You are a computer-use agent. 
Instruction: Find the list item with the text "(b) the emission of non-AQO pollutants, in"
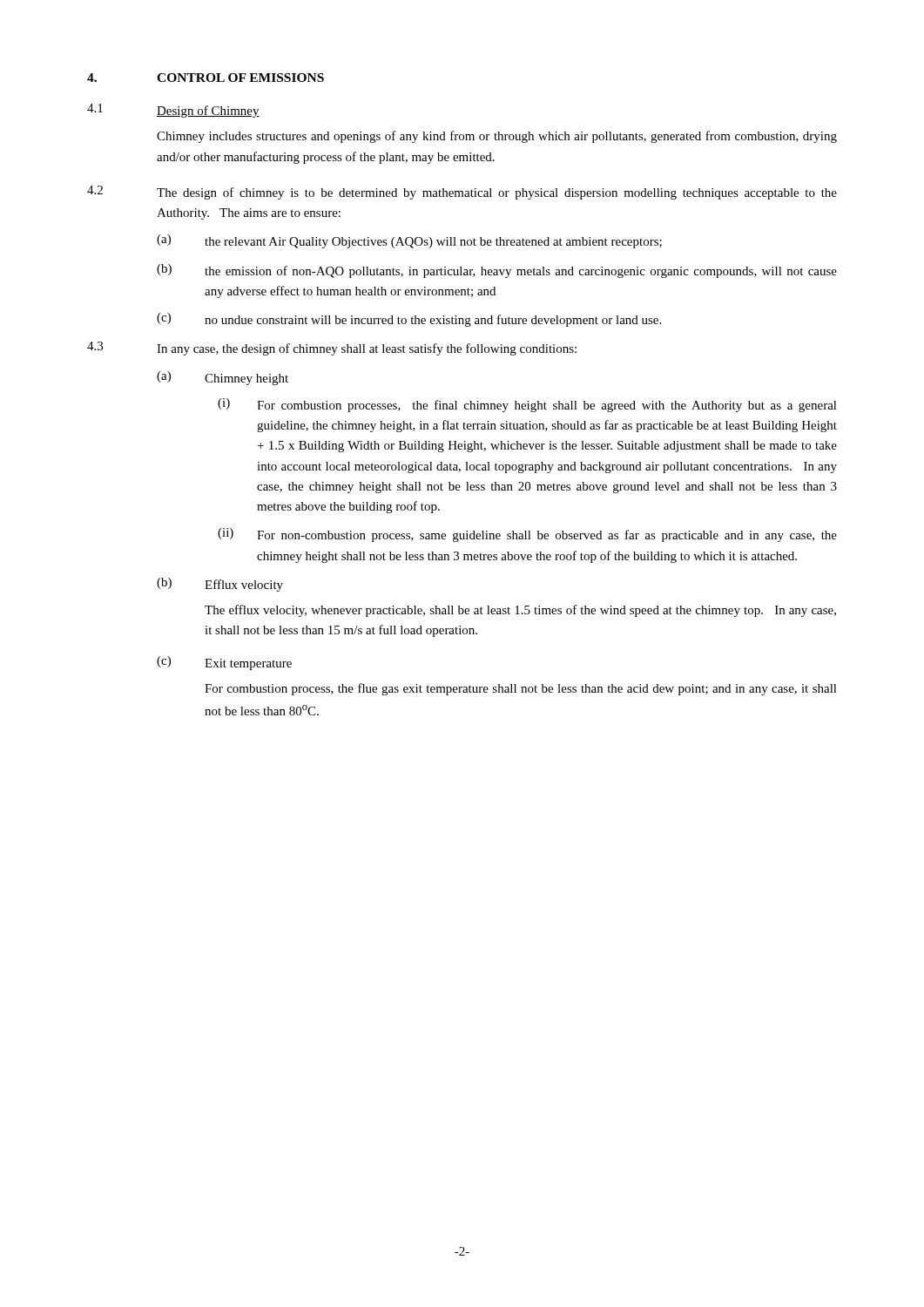click(497, 281)
